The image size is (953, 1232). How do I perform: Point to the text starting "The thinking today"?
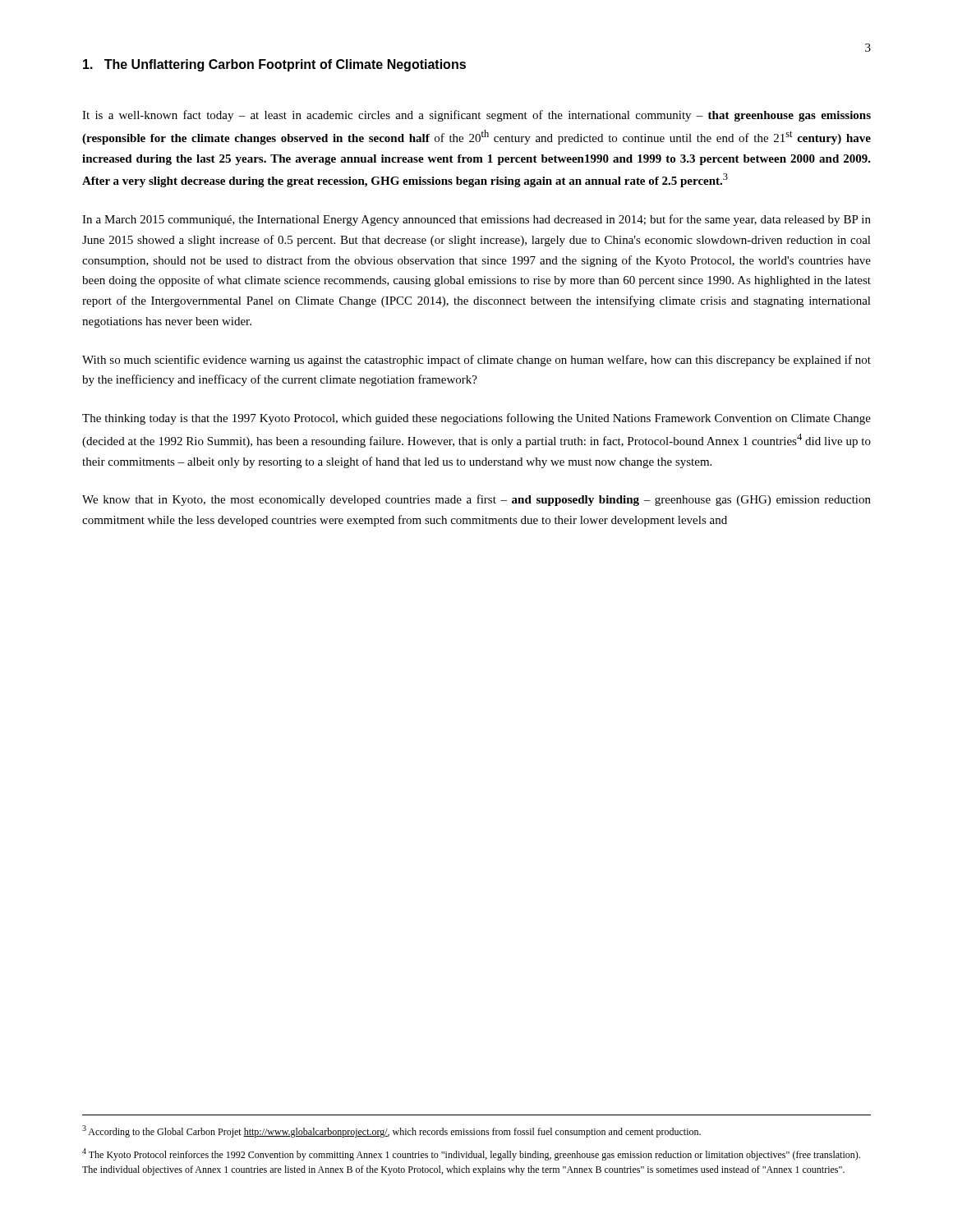point(476,440)
